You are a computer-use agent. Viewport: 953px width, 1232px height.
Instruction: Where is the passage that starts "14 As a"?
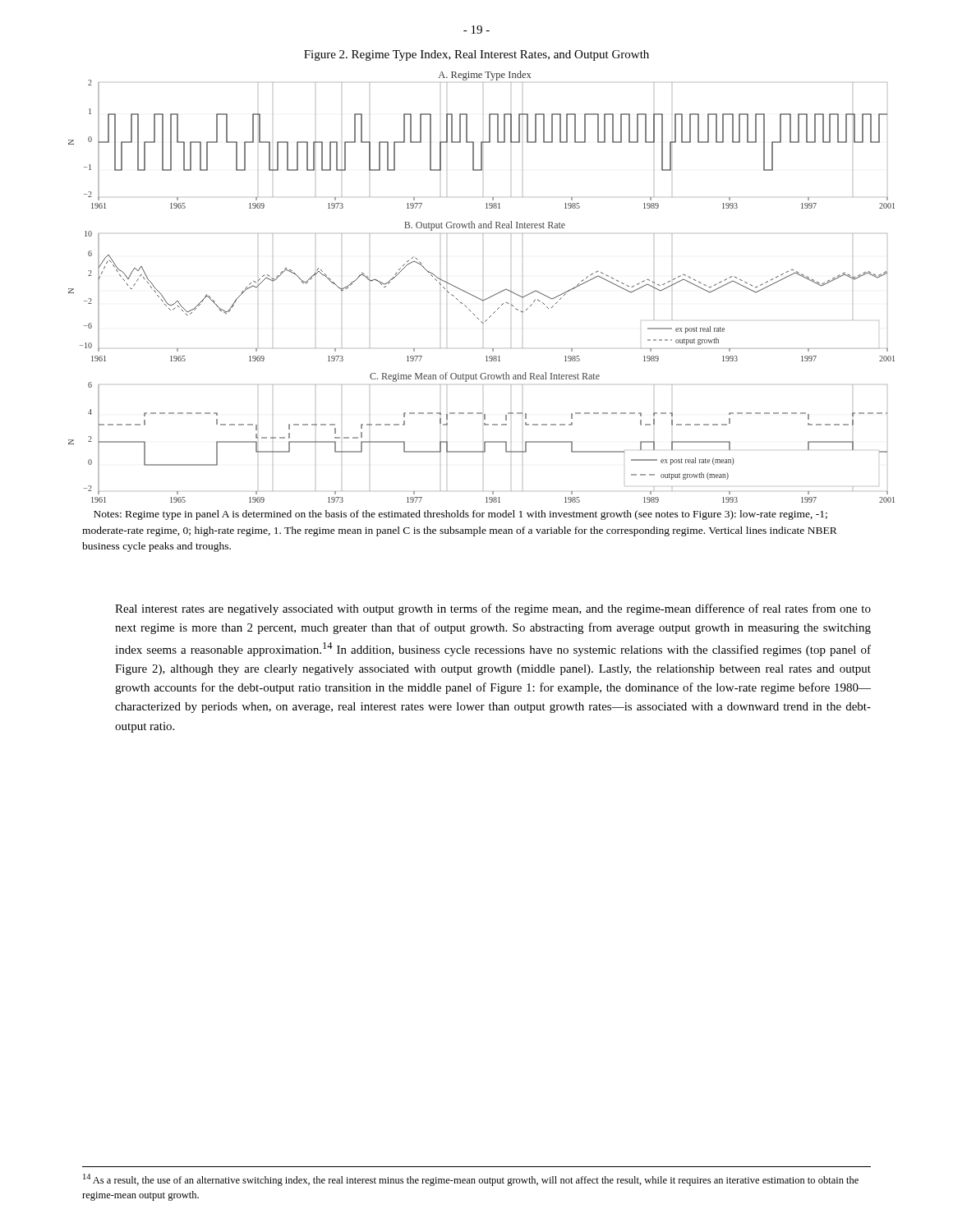tap(470, 1186)
